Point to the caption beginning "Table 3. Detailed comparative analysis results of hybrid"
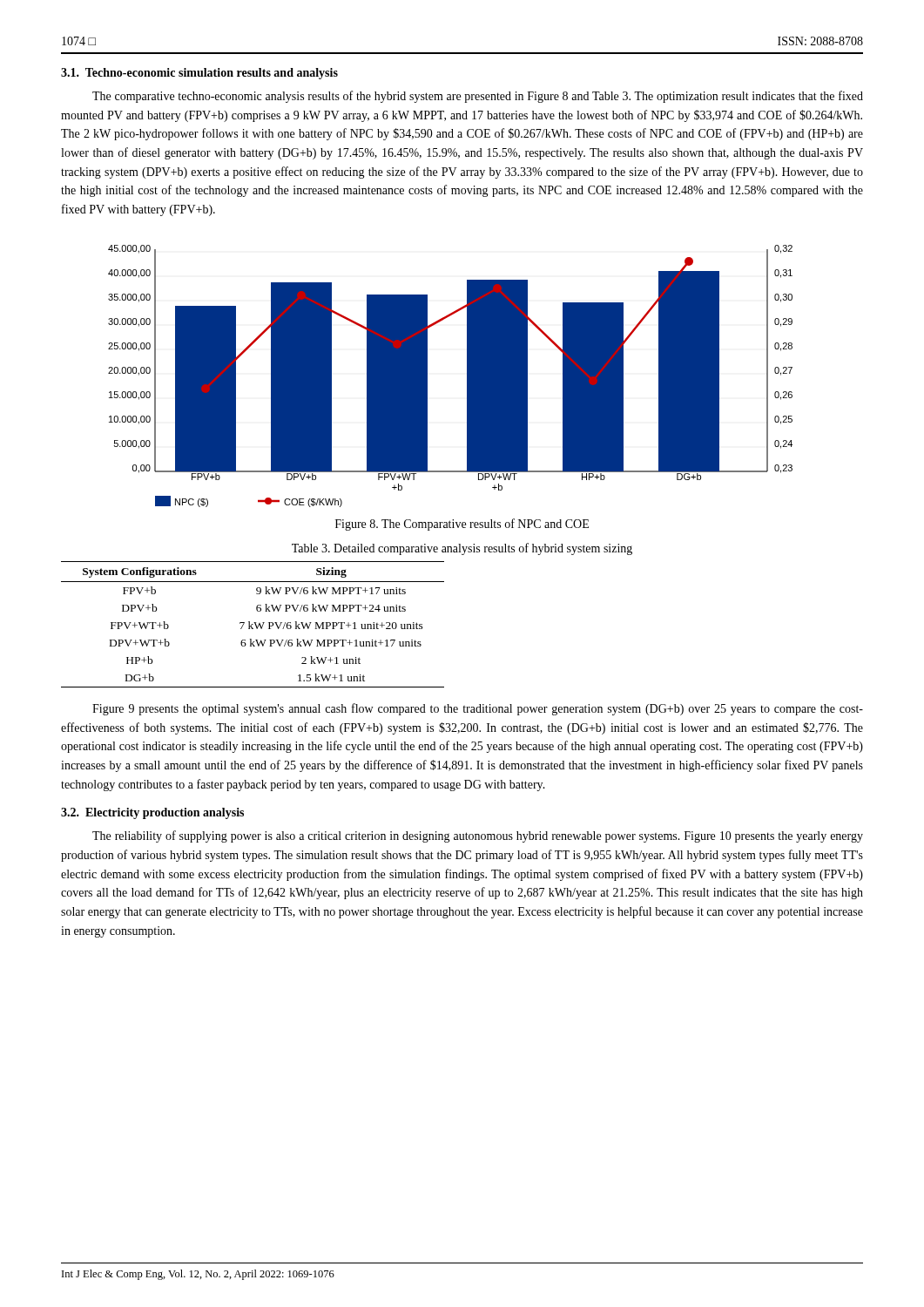This screenshot has width=924, height=1307. [462, 548]
